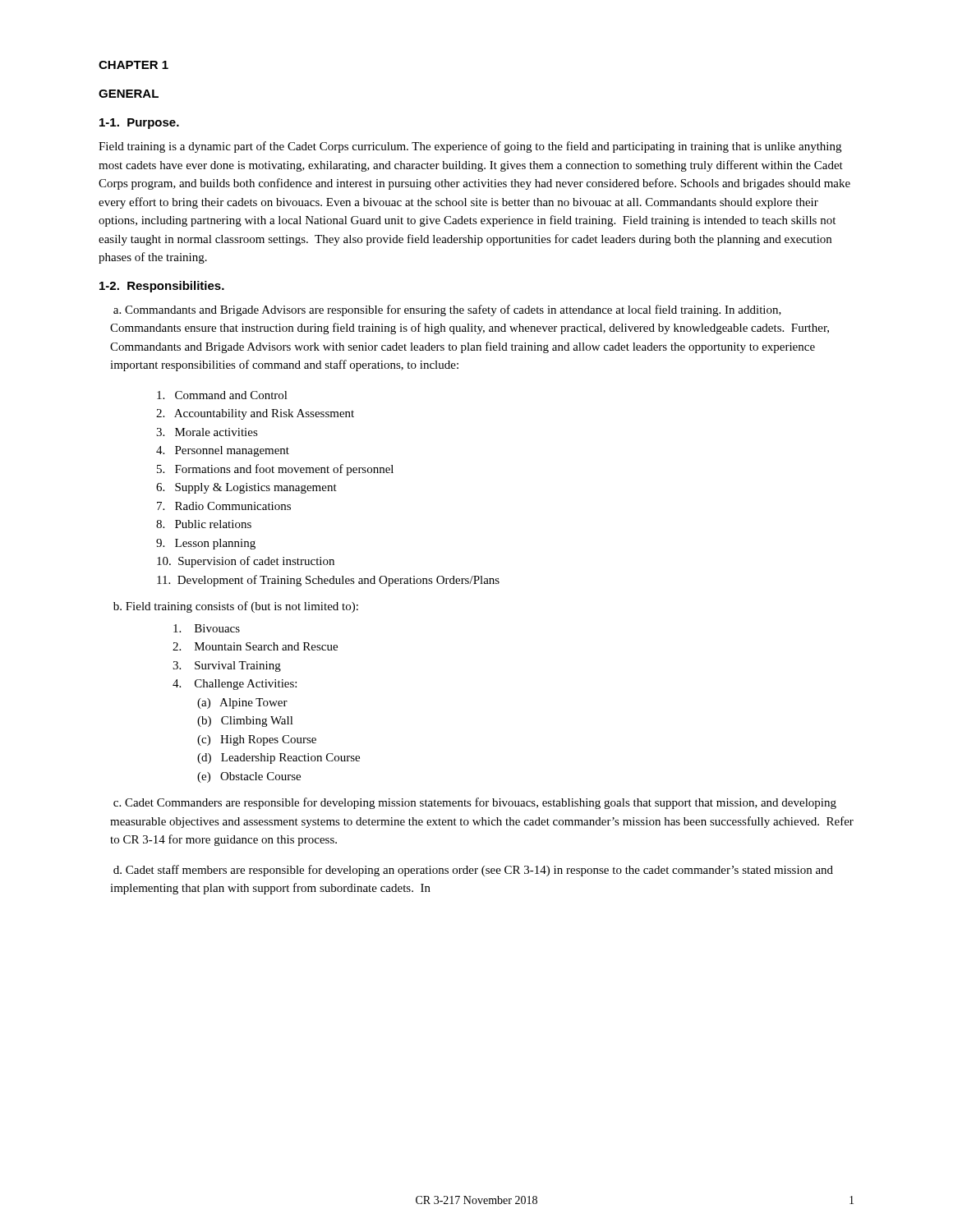The width and height of the screenshot is (953, 1232).
Task: Locate the block starting "c. Cadet Commanders"
Action: (482, 821)
